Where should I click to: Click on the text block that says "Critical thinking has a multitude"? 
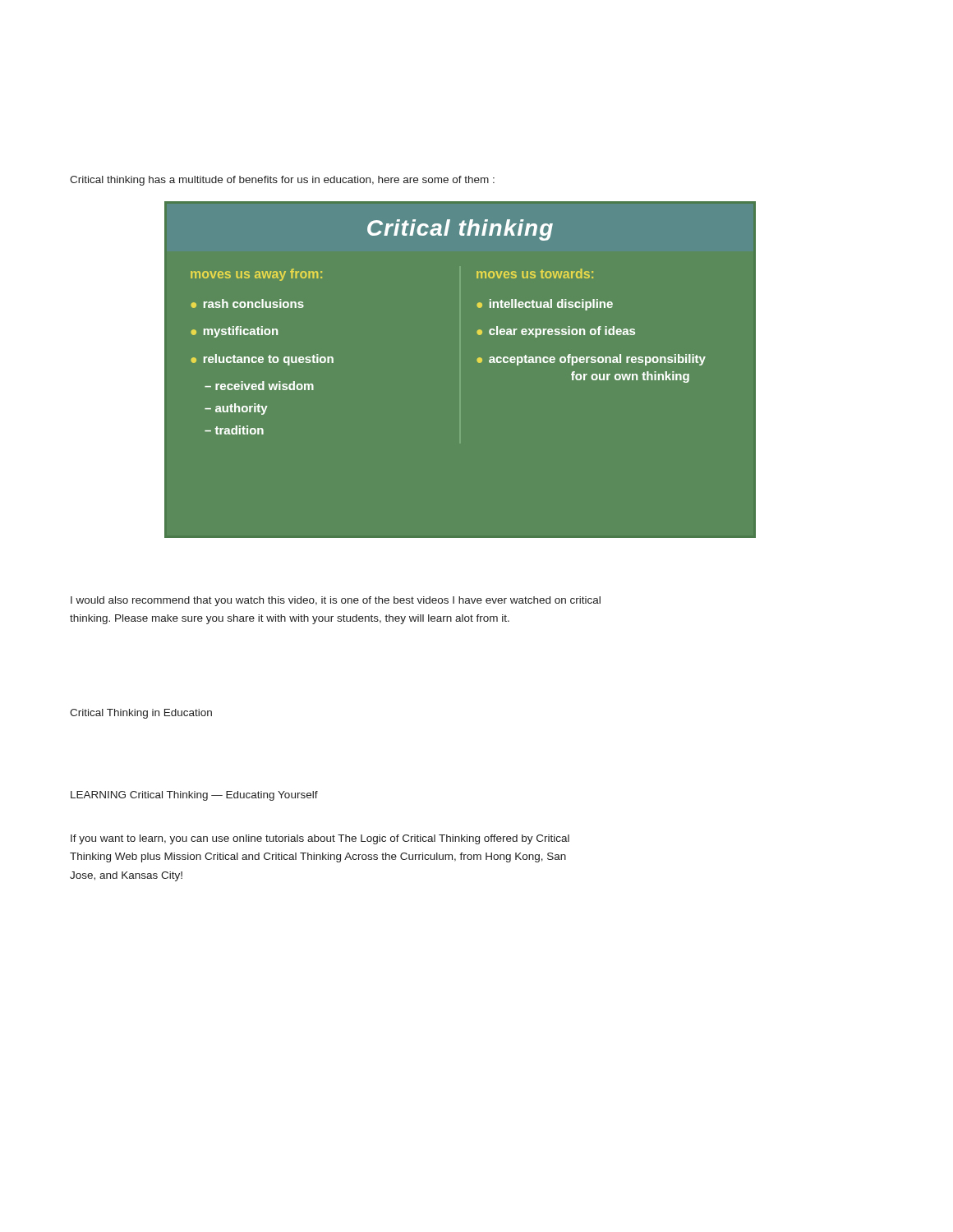pyautogui.click(x=283, y=180)
